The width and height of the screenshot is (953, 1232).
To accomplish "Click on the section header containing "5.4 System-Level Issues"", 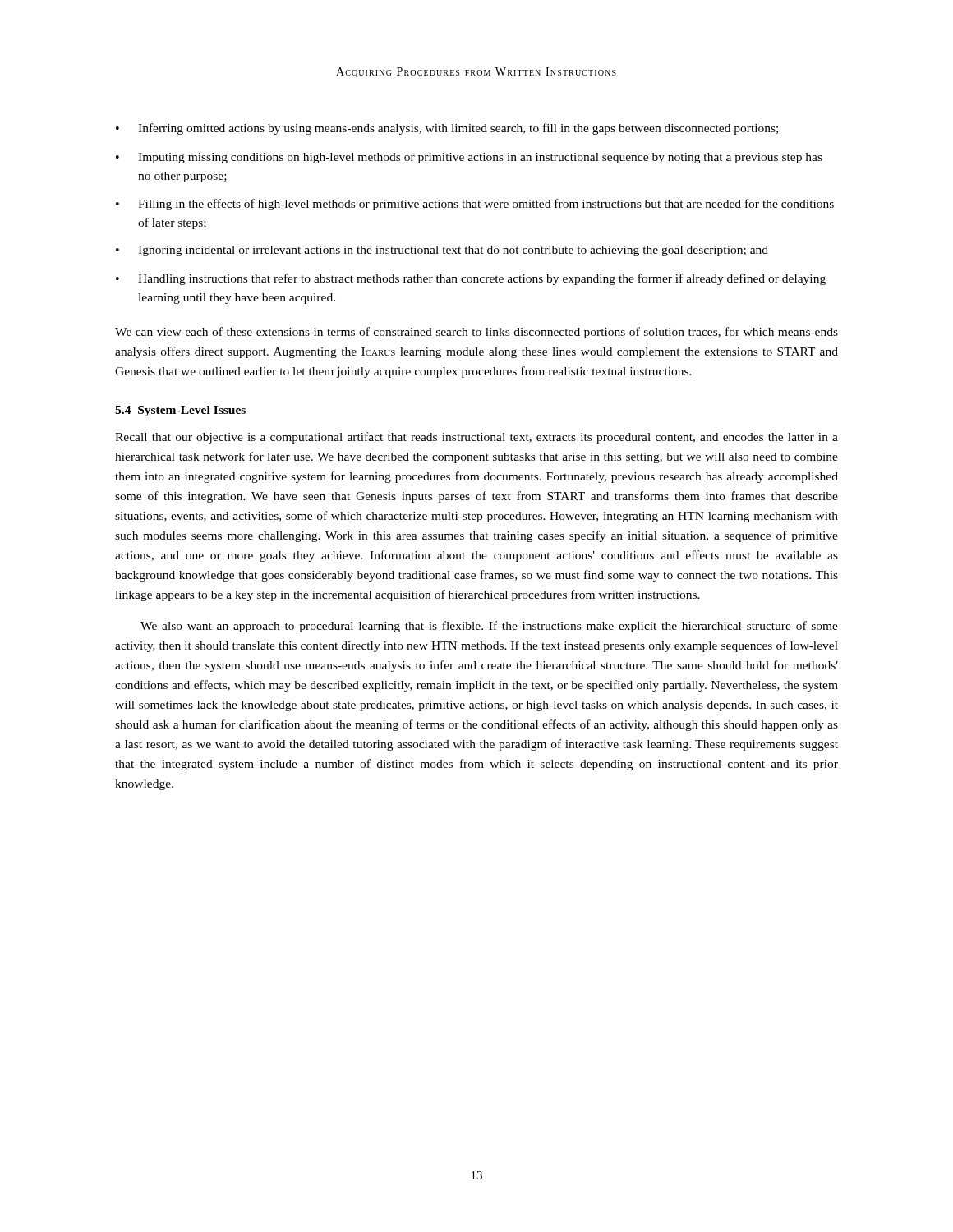I will point(180,409).
